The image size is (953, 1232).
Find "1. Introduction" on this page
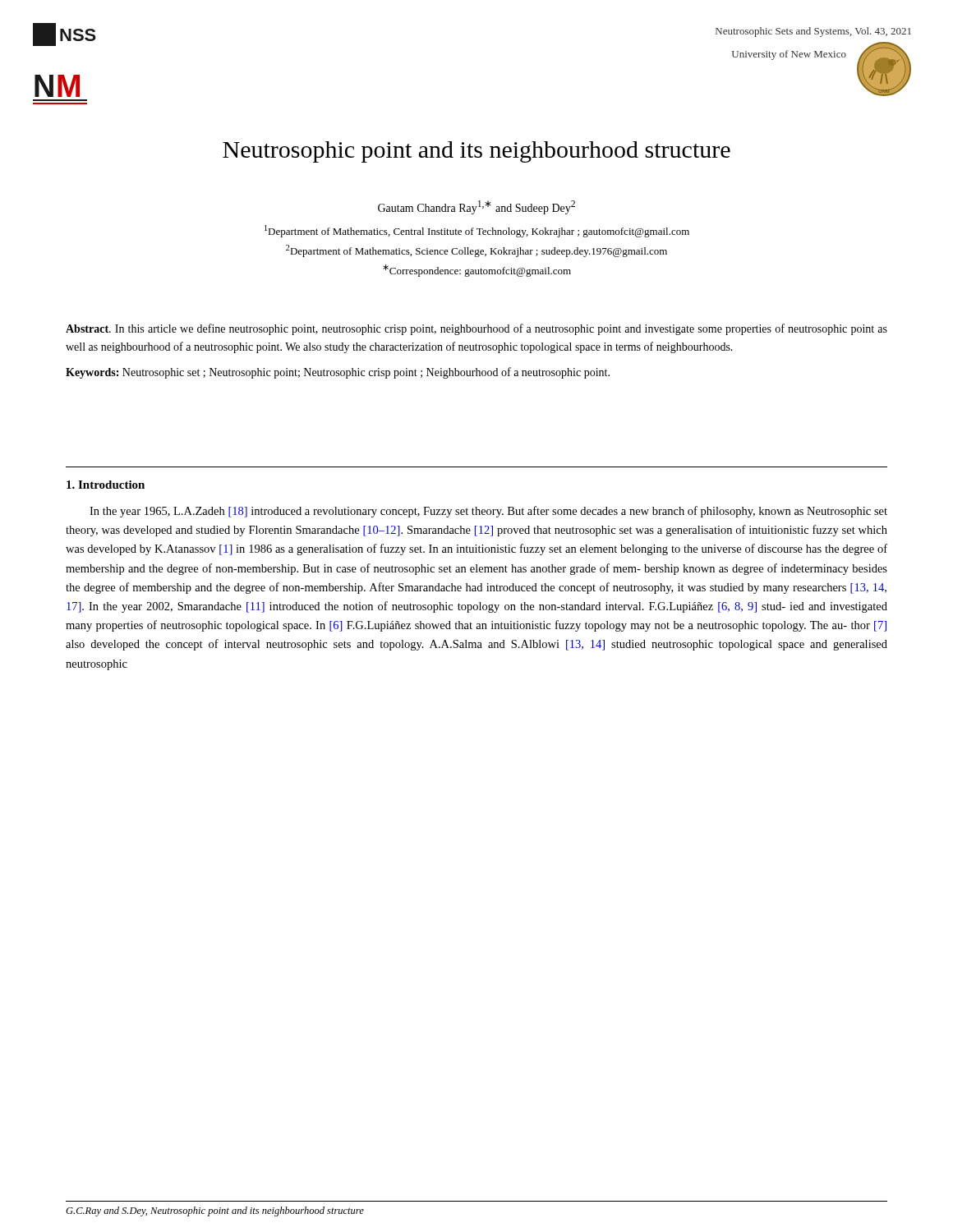pos(105,485)
